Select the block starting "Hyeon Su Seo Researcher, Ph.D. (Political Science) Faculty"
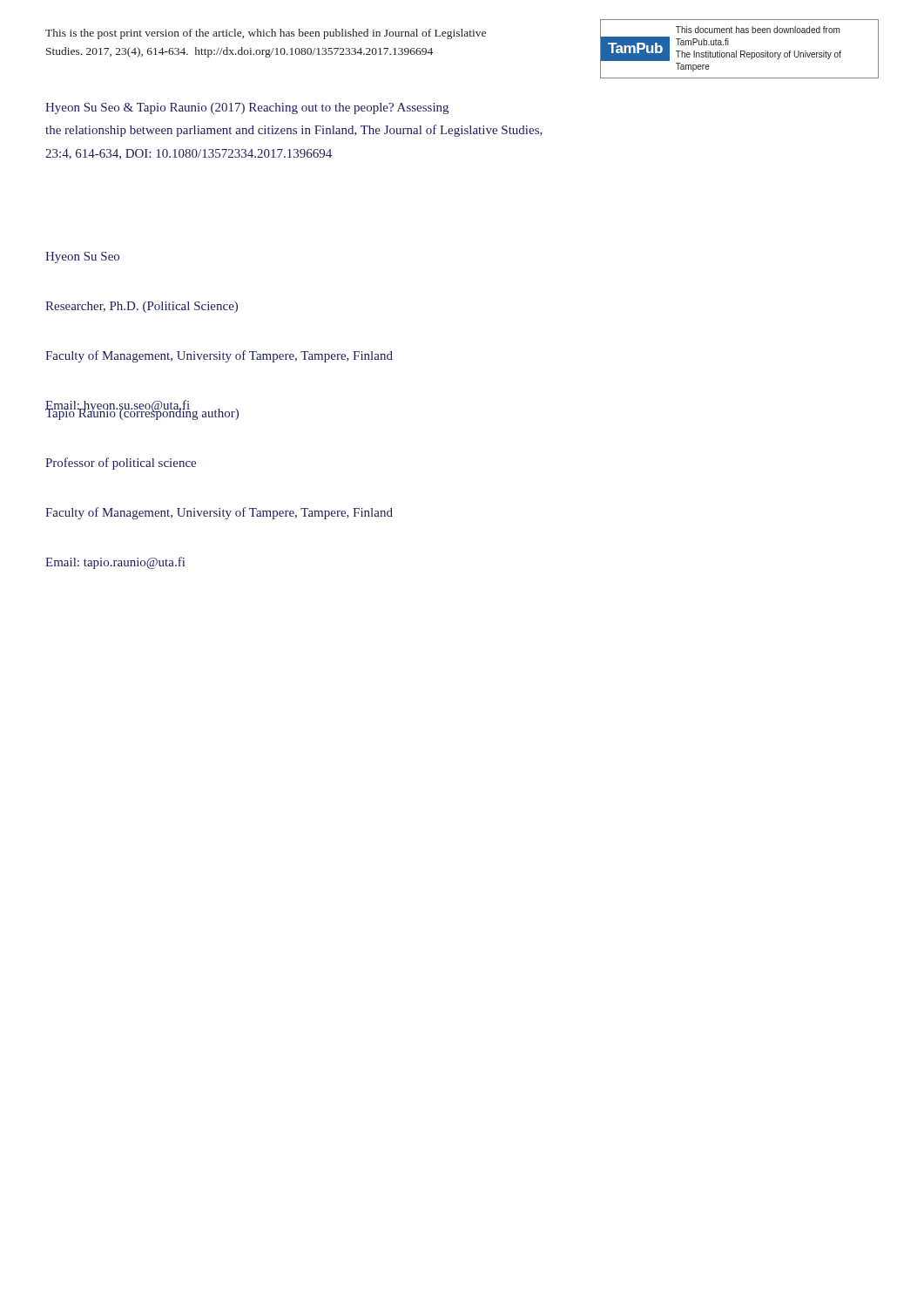Image resolution: width=924 pixels, height=1307 pixels. coord(82,257)
